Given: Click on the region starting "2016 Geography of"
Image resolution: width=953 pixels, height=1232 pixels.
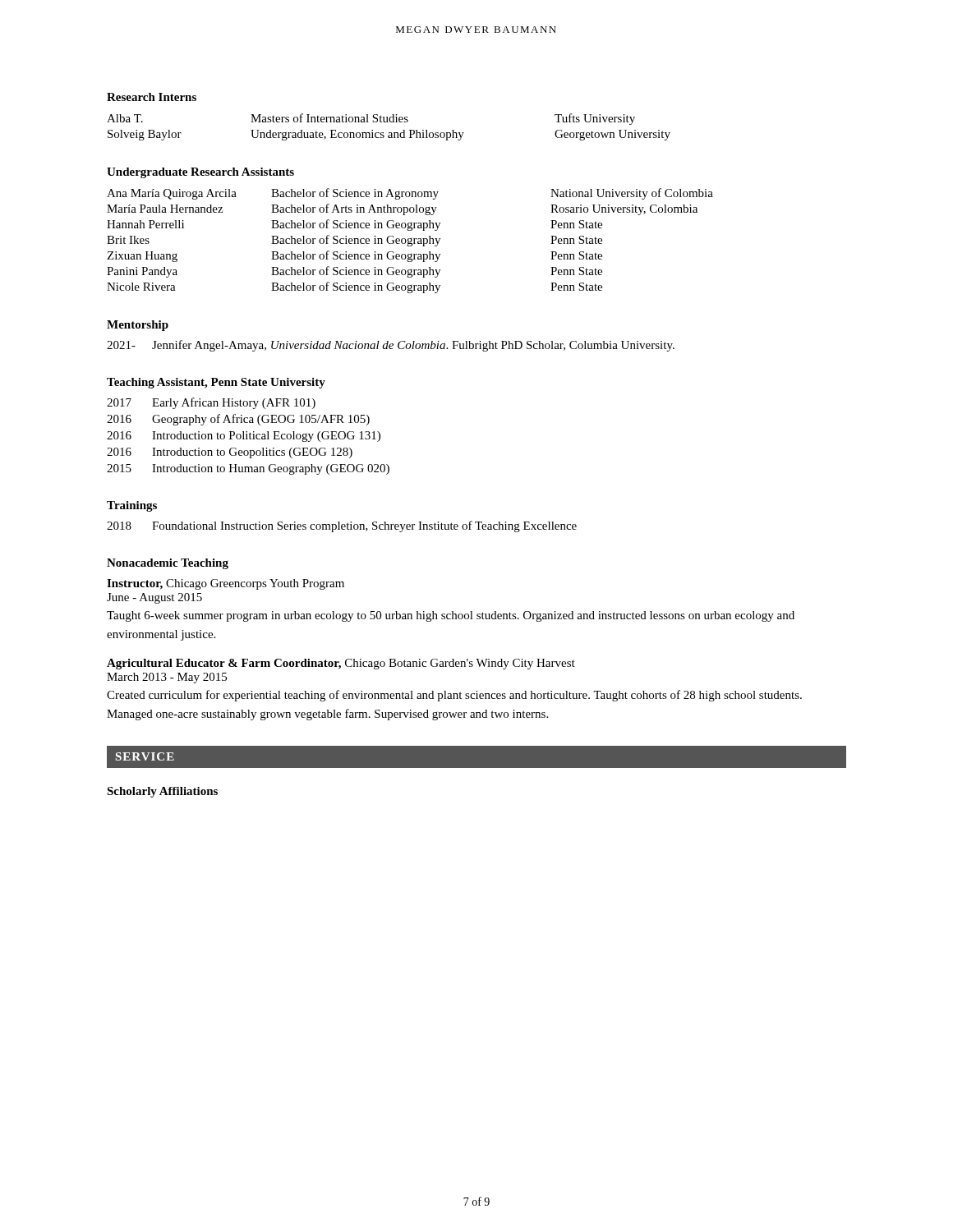Looking at the screenshot, I should (x=238, y=420).
